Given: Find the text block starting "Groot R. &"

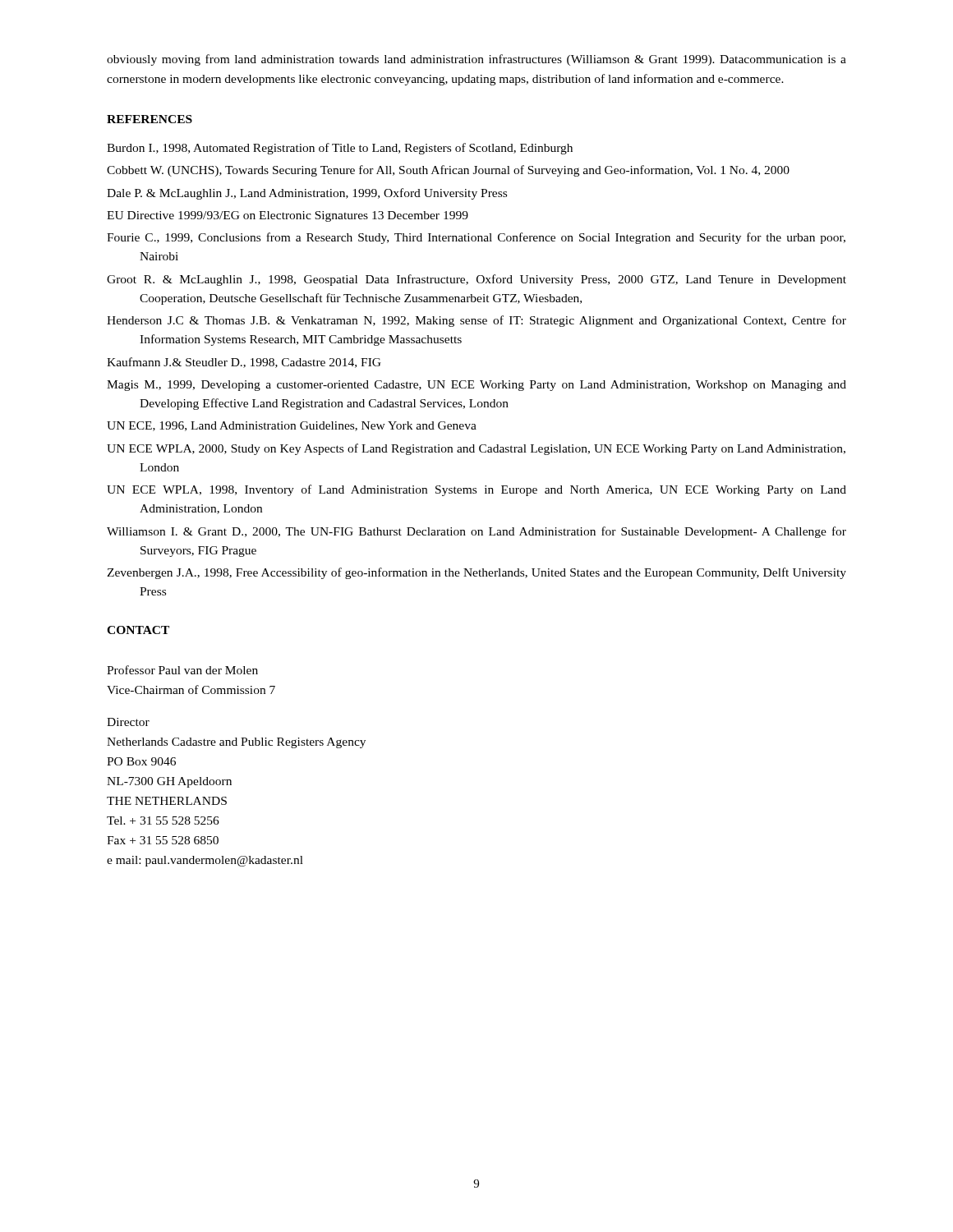Looking at the screenshot, I should 476,288.
